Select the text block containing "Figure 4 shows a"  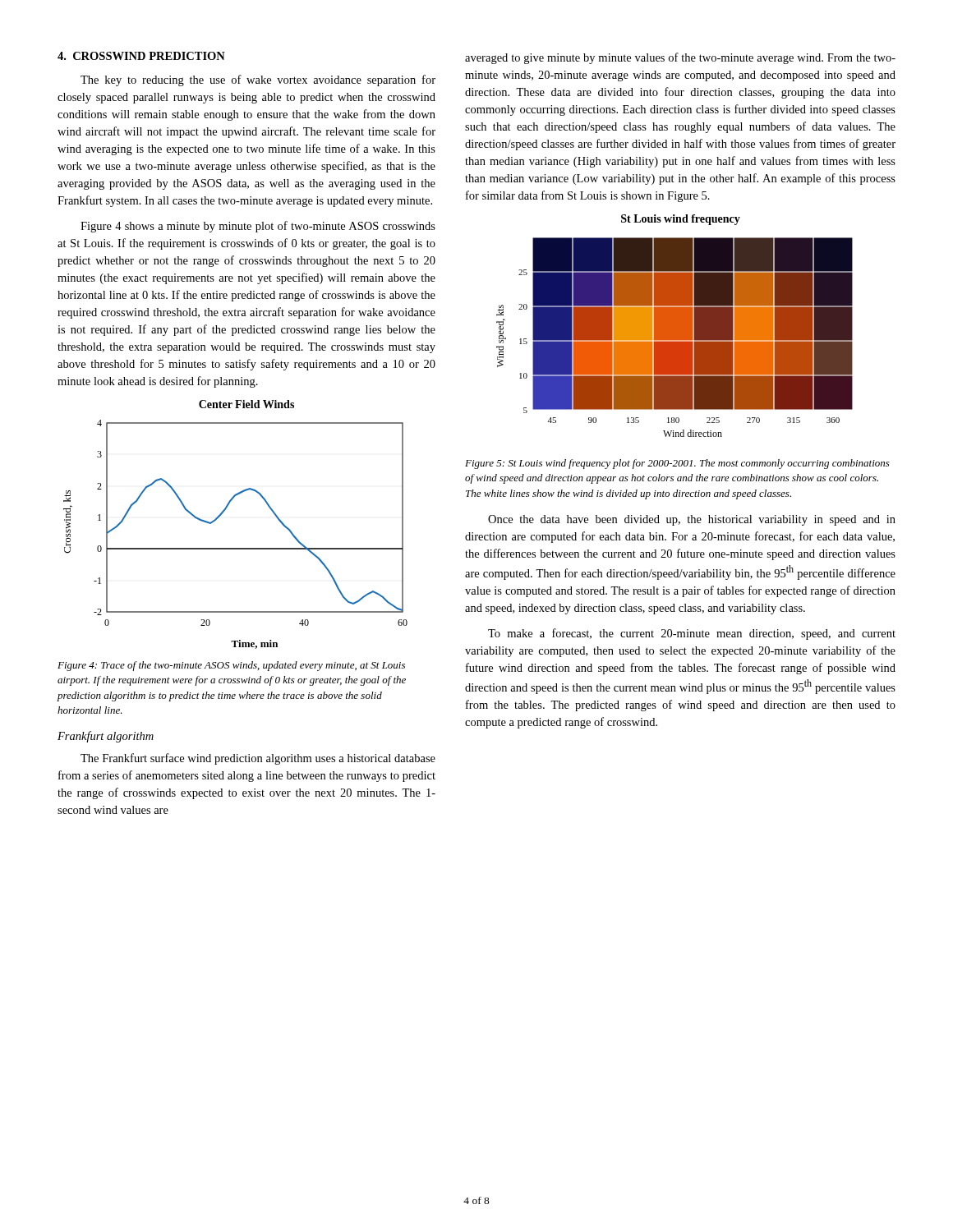click(246, 304)
